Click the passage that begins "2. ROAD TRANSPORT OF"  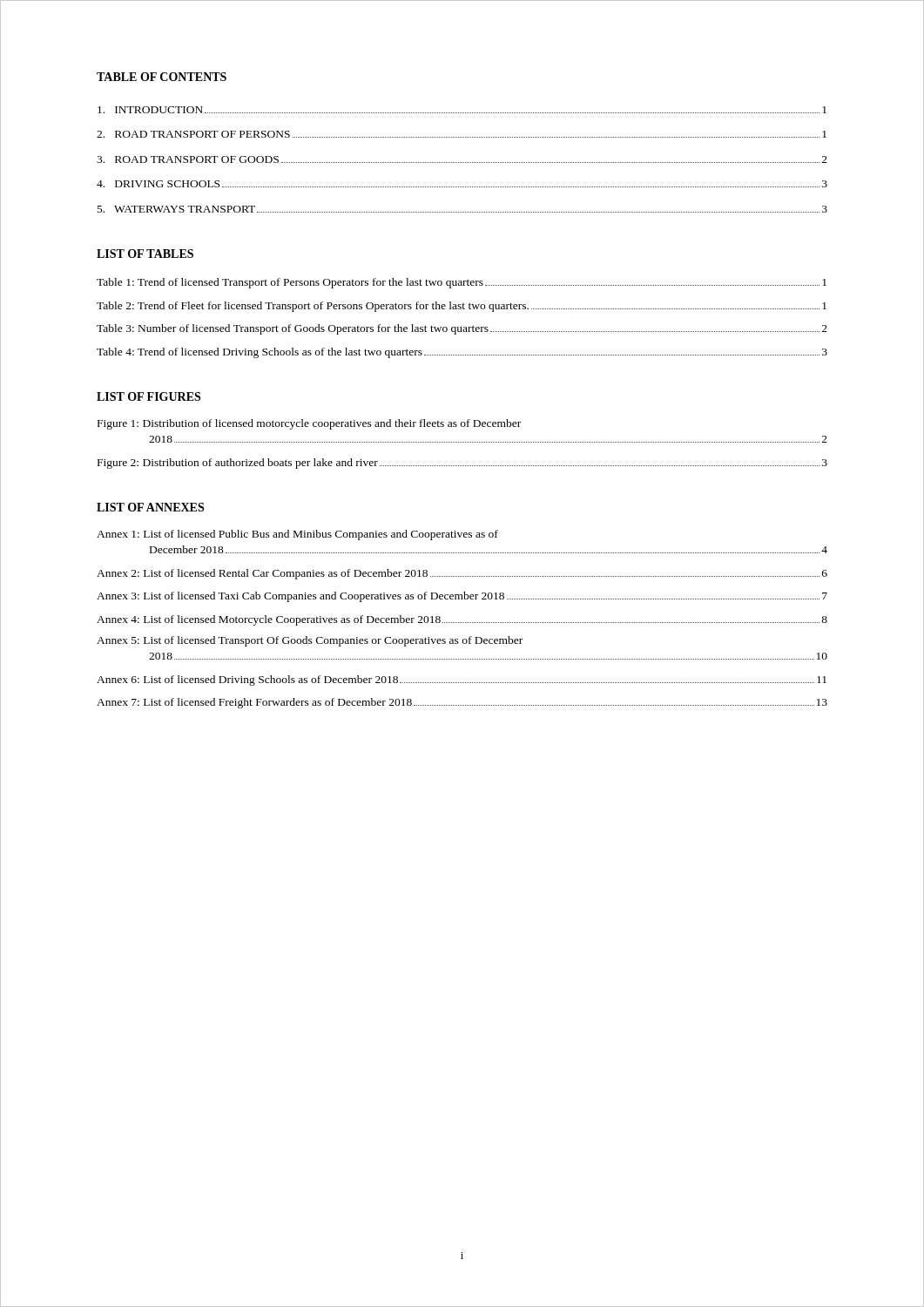click(x=462, y=133)
